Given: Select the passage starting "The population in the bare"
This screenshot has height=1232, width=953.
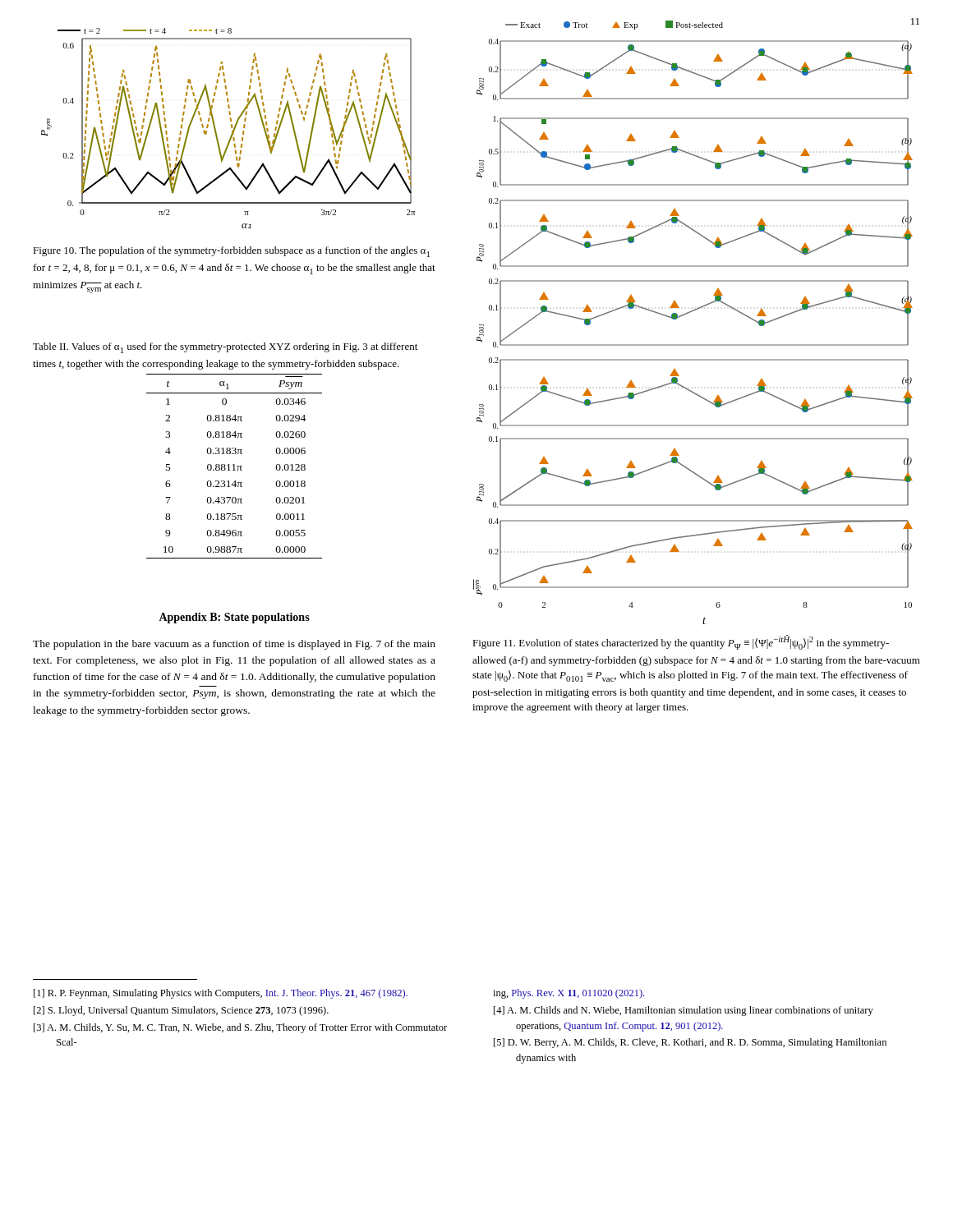Looking at the screenshot, I should (x=234, y=677).
